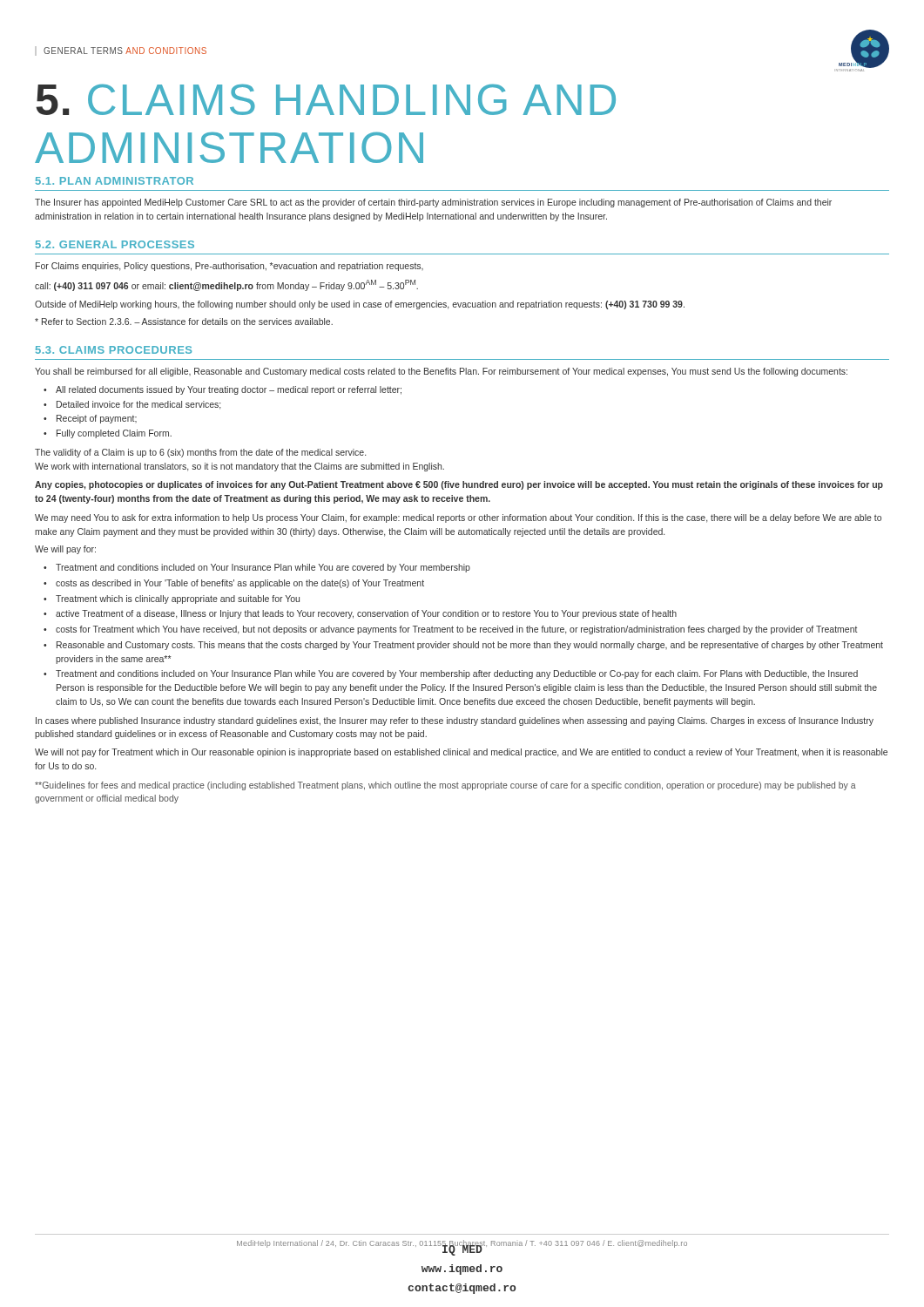Viewport: 924px width, 1307px height.
Task: Point to the text block starting "All related documents issued"
Action: pyautogui.click(x=229, y=389)
